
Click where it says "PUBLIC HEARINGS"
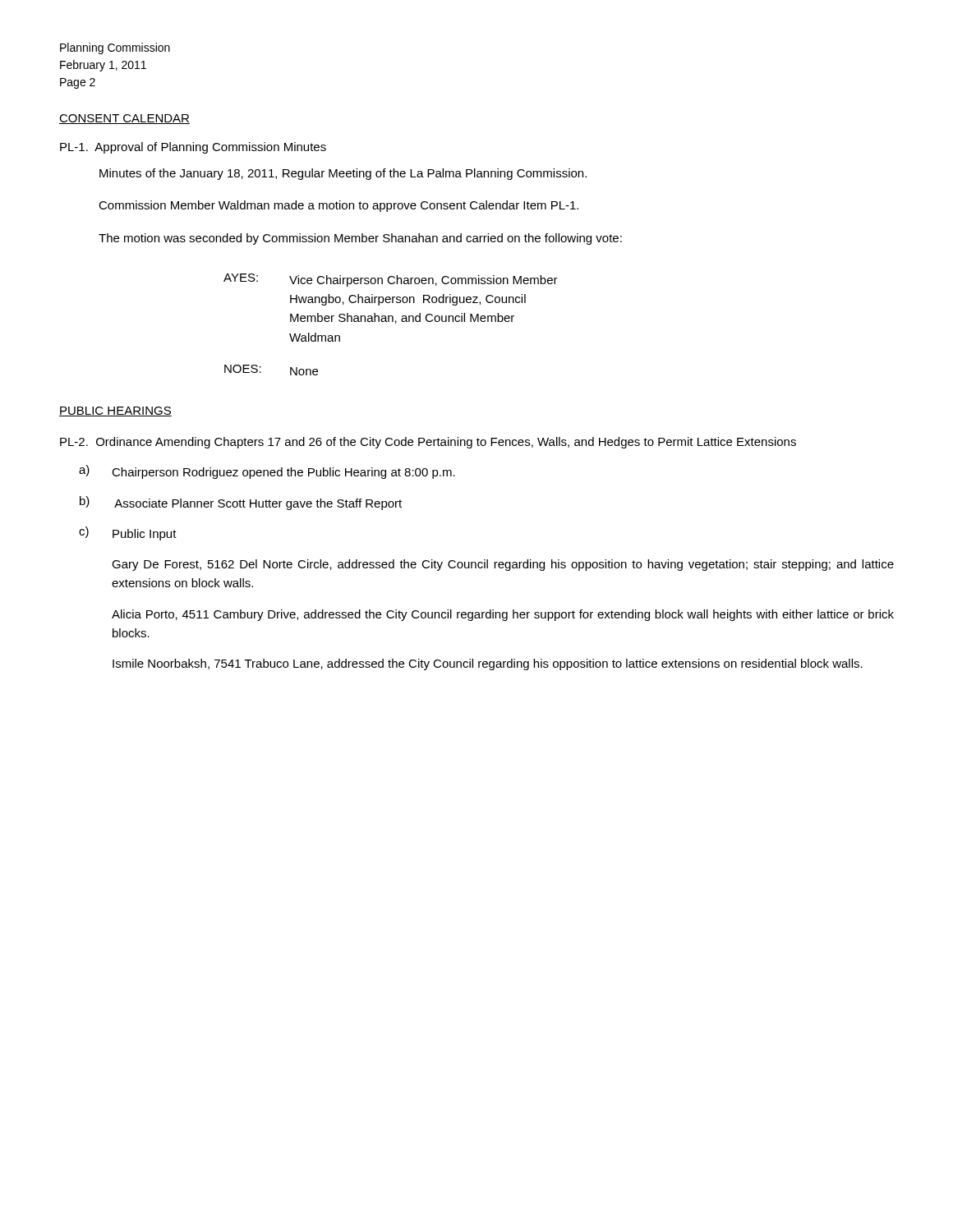(x=115, y=410)
